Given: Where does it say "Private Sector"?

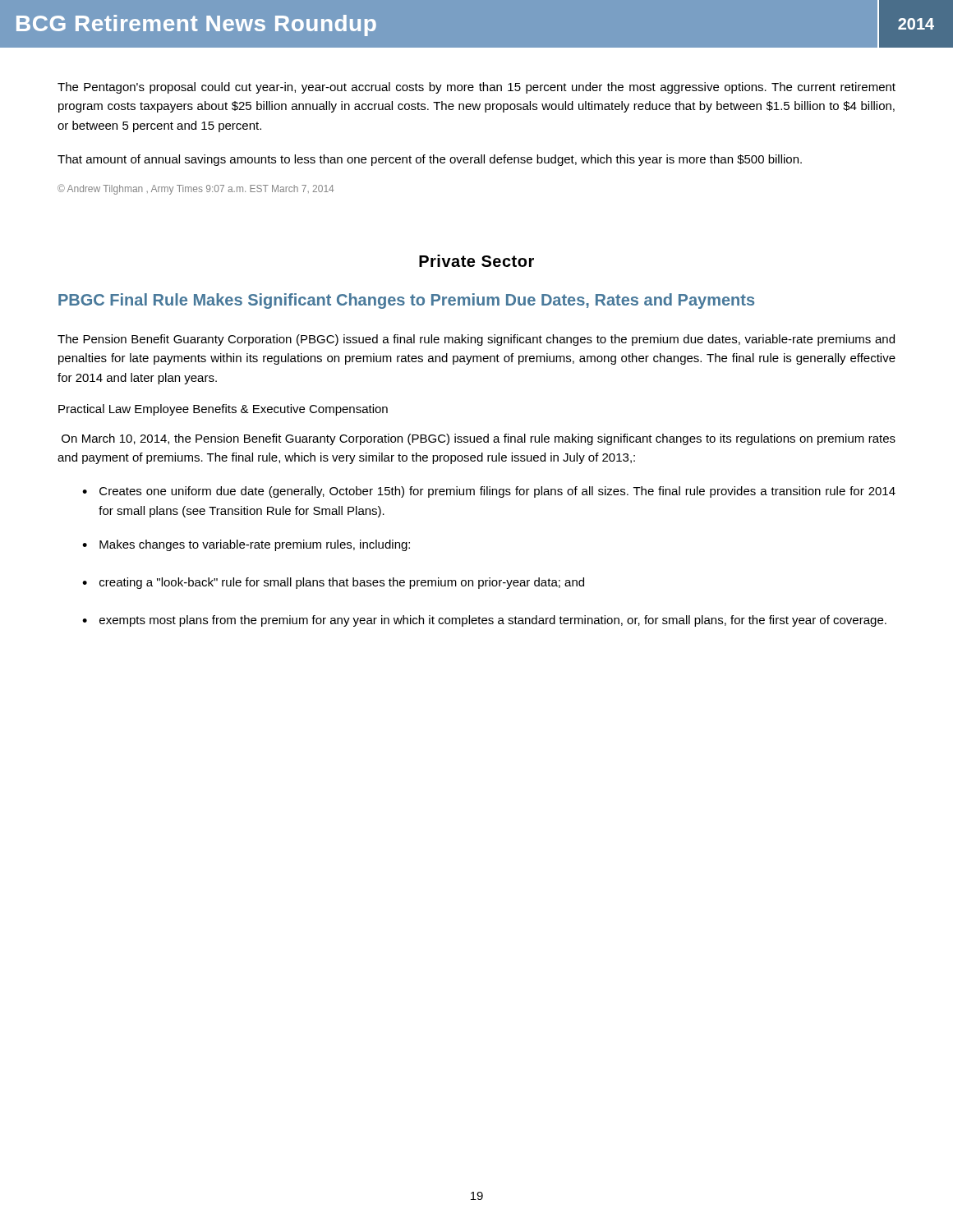Looking at the screenshot, I should [x=476, y=261].
